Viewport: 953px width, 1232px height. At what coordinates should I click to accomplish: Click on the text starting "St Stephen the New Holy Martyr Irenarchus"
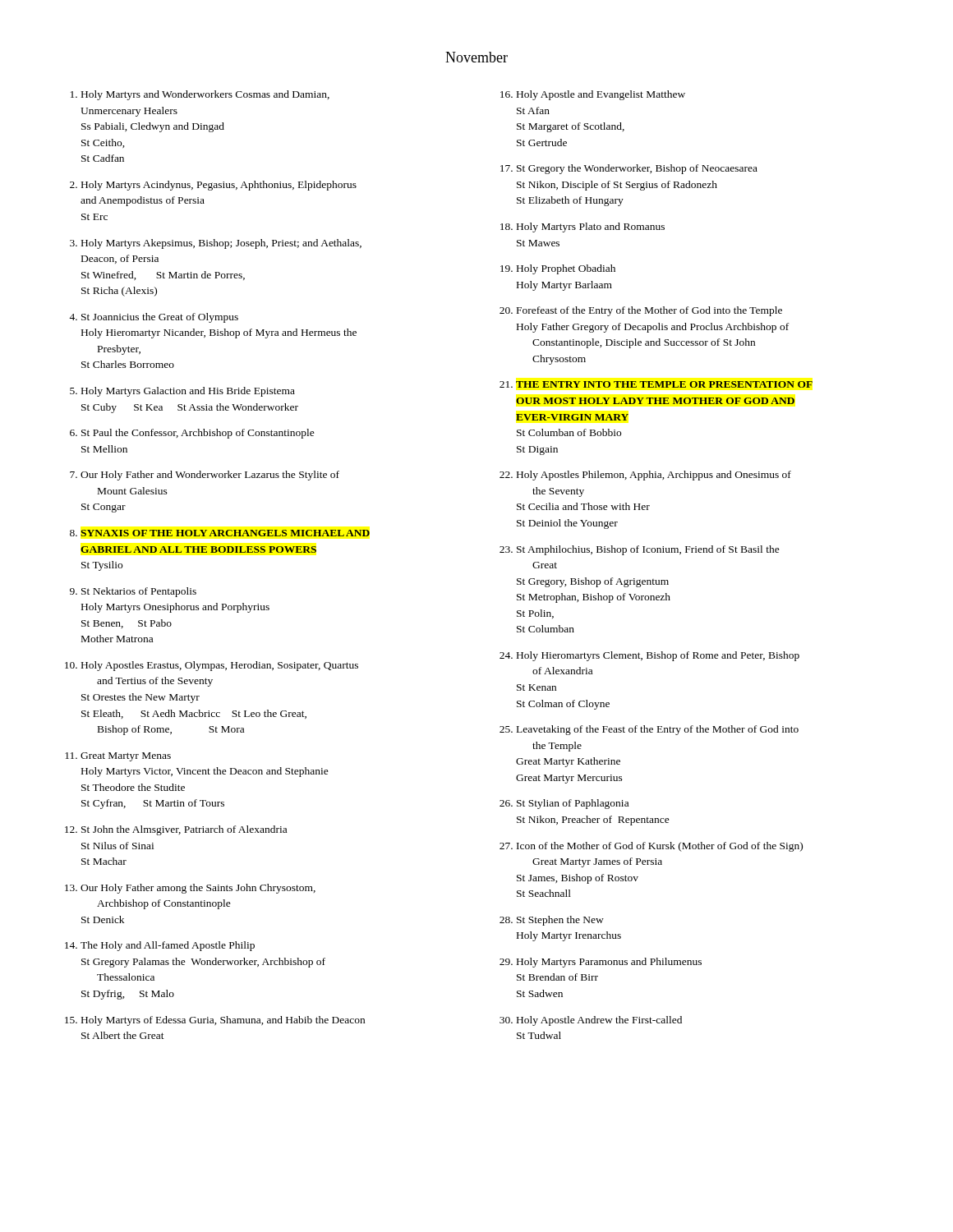569,927
